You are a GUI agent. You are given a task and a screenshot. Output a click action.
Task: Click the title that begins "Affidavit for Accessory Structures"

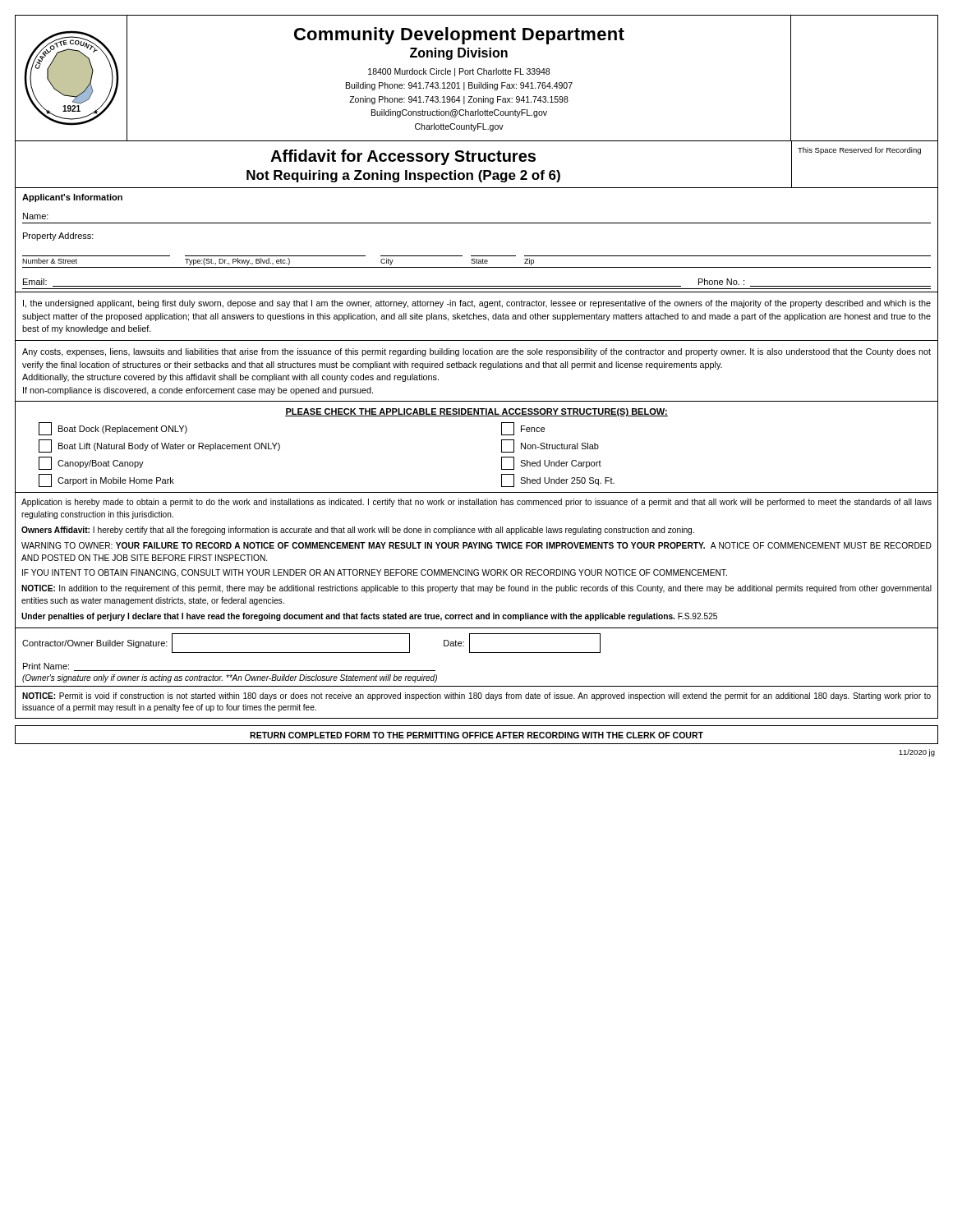click(403, 165)
